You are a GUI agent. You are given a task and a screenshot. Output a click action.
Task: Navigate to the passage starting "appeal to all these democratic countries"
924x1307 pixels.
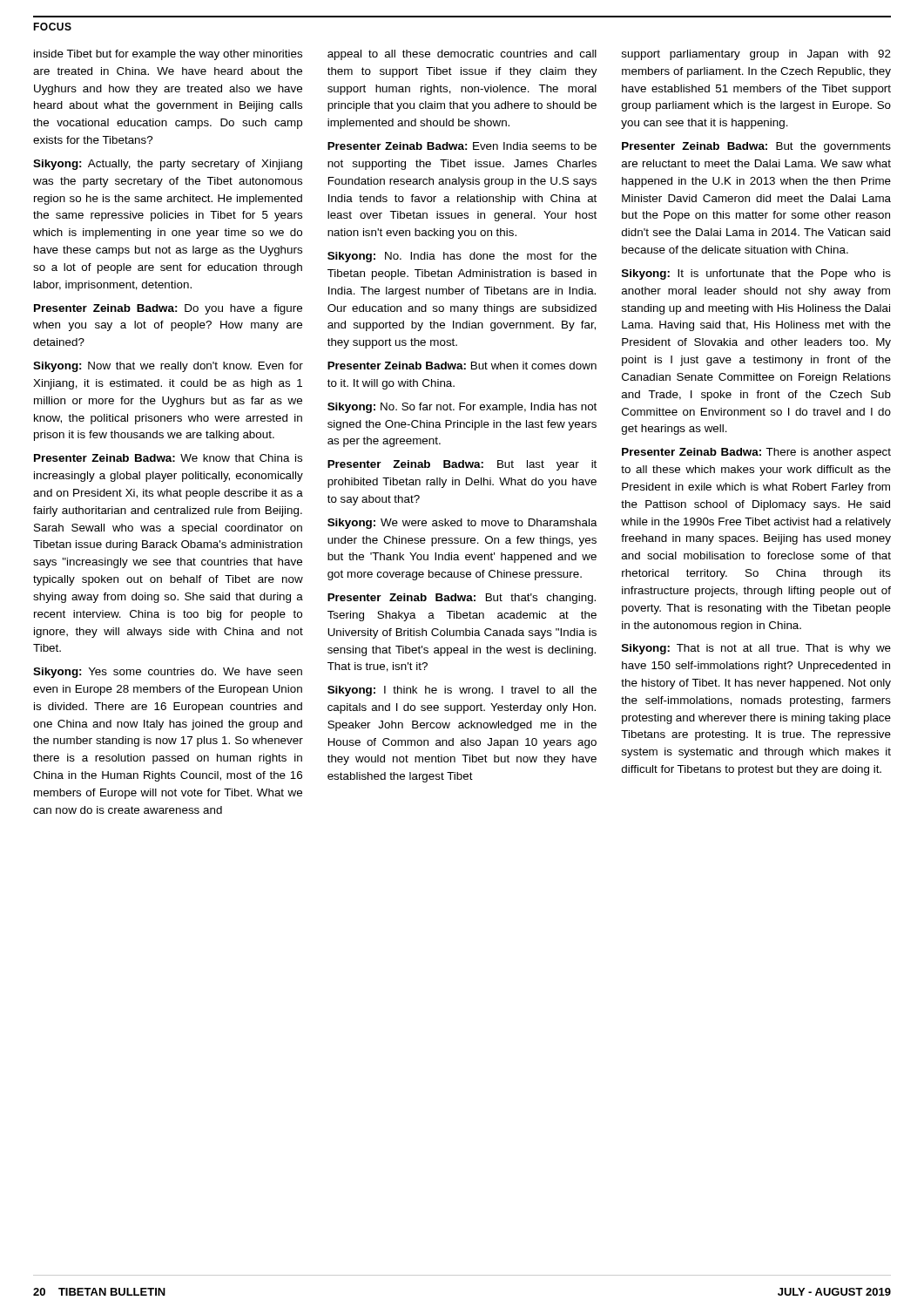tap(462, 415)
